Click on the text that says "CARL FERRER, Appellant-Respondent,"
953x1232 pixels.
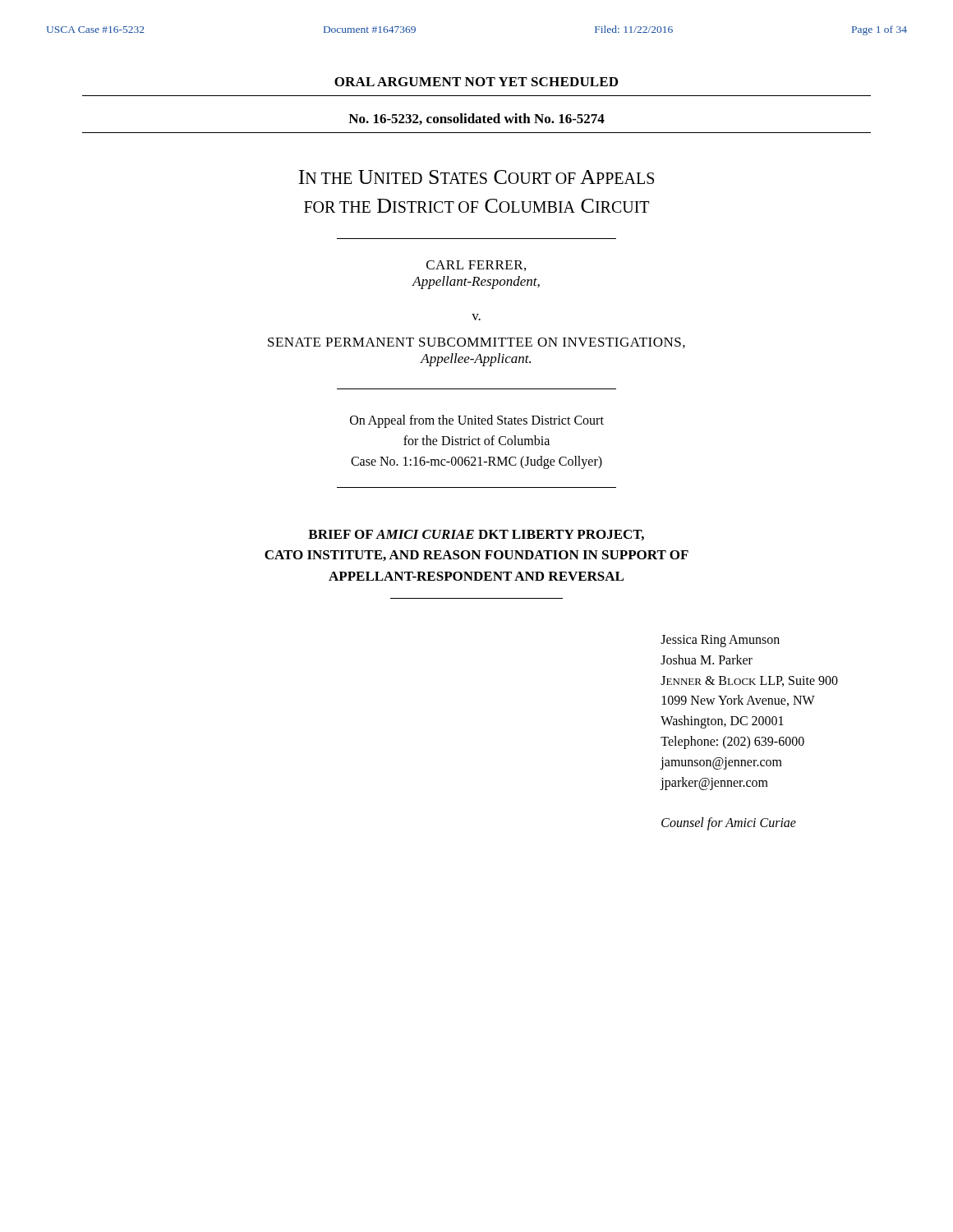pos(476,274)
